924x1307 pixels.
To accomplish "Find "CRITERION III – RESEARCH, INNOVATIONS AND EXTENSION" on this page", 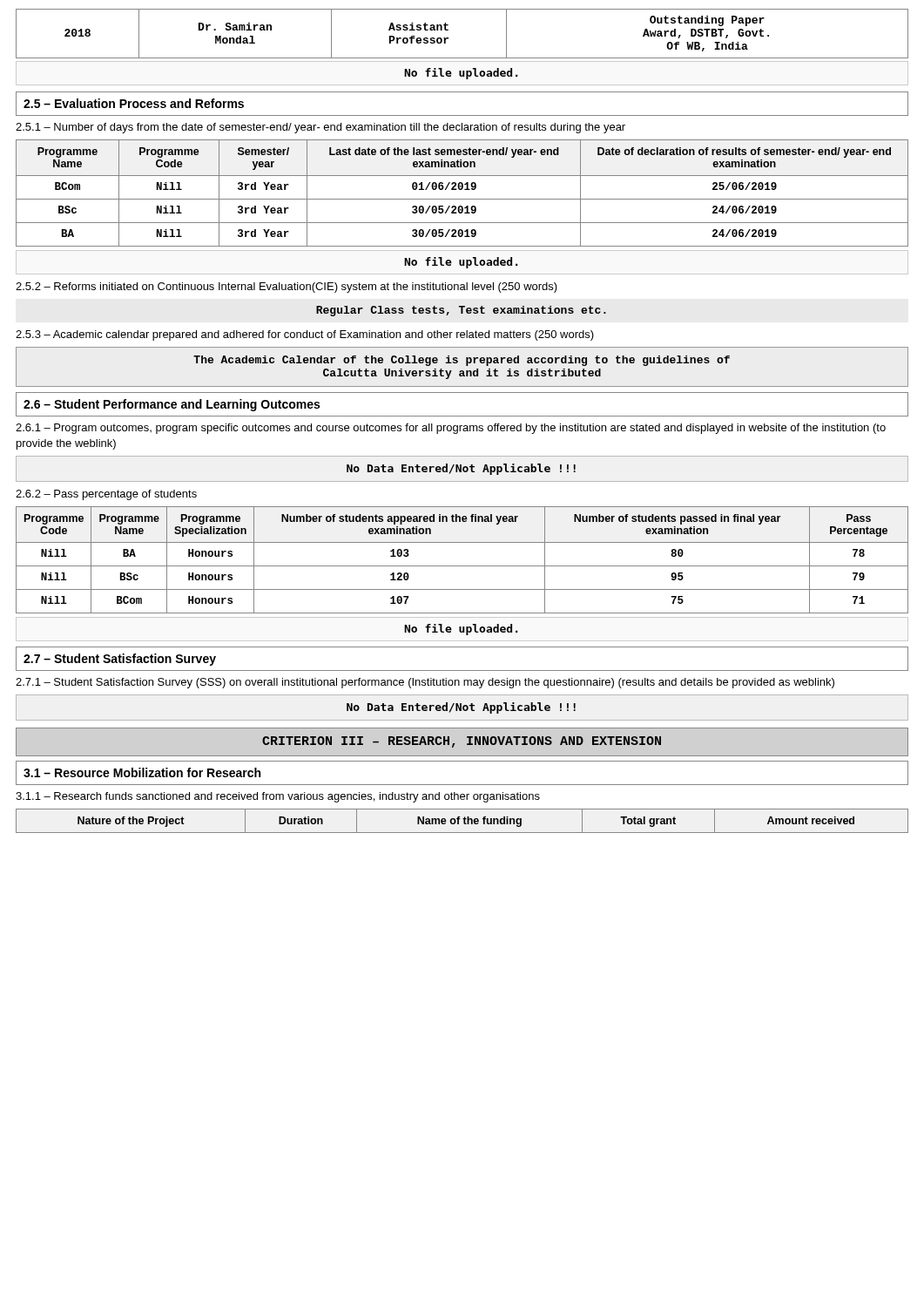I will tap(462, 742).
